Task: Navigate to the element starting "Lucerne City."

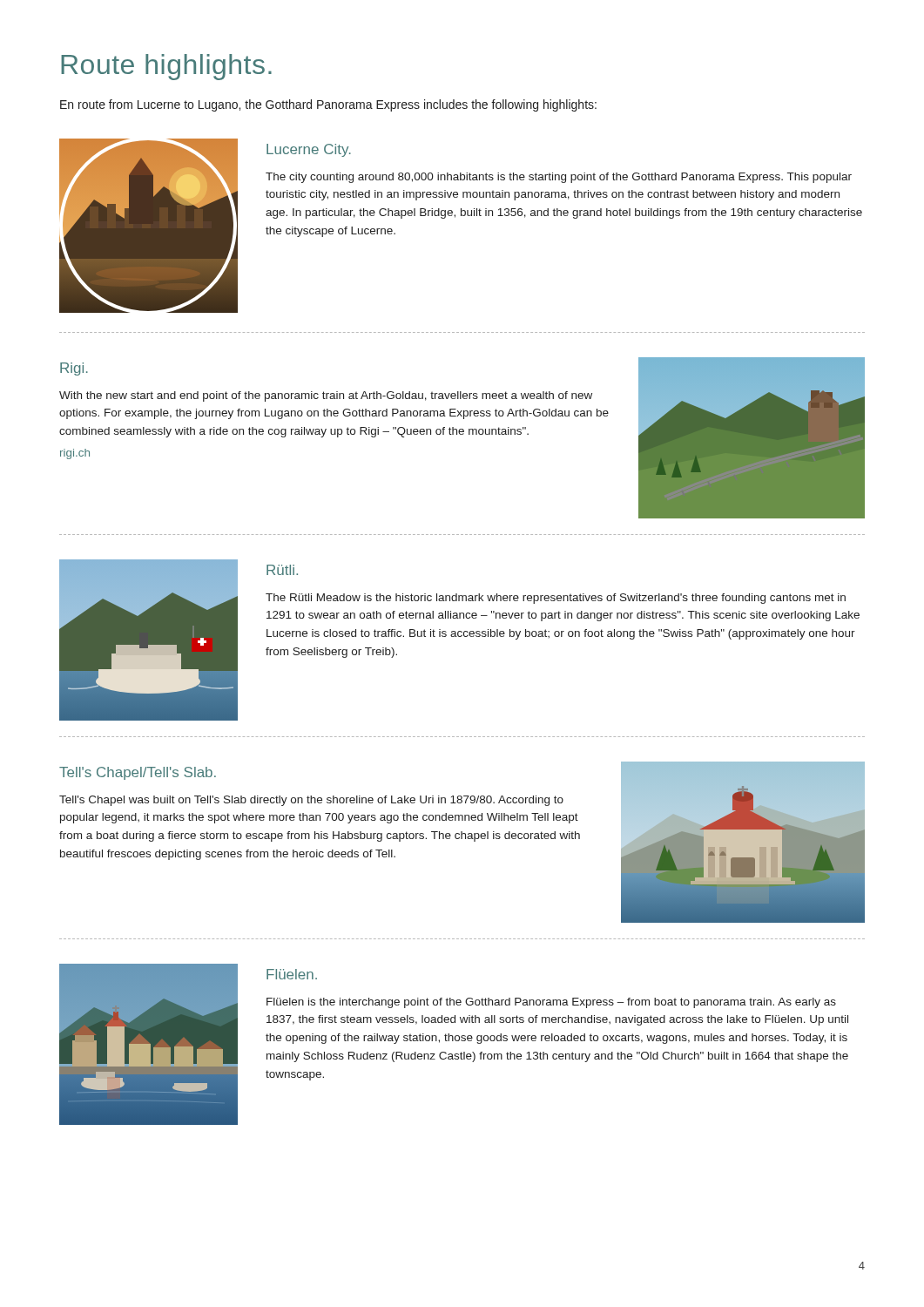Action: [309, 150]
